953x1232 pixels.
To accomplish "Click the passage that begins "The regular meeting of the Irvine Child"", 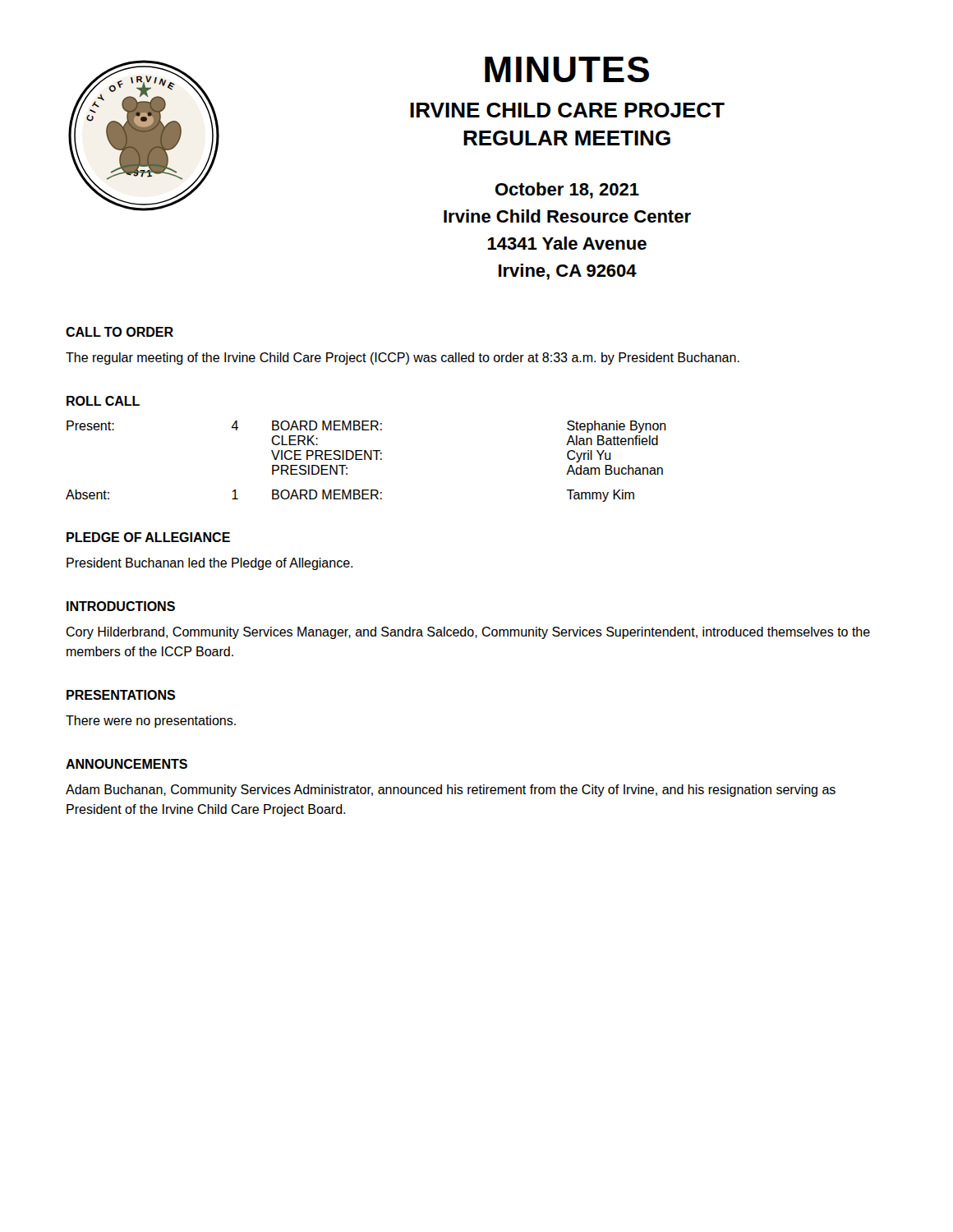I will 403,357.
